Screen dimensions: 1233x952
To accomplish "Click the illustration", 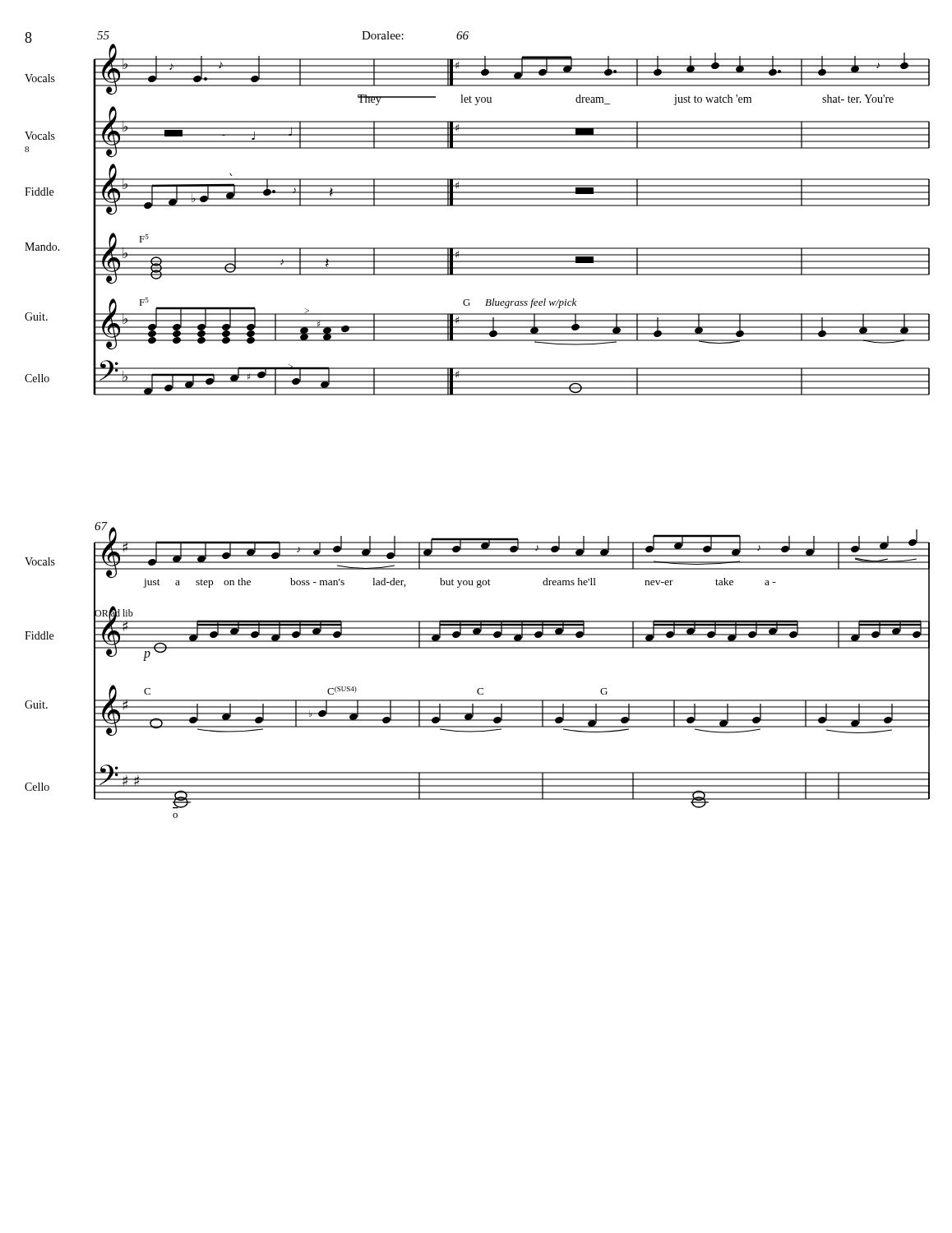I will coord(476,616).
